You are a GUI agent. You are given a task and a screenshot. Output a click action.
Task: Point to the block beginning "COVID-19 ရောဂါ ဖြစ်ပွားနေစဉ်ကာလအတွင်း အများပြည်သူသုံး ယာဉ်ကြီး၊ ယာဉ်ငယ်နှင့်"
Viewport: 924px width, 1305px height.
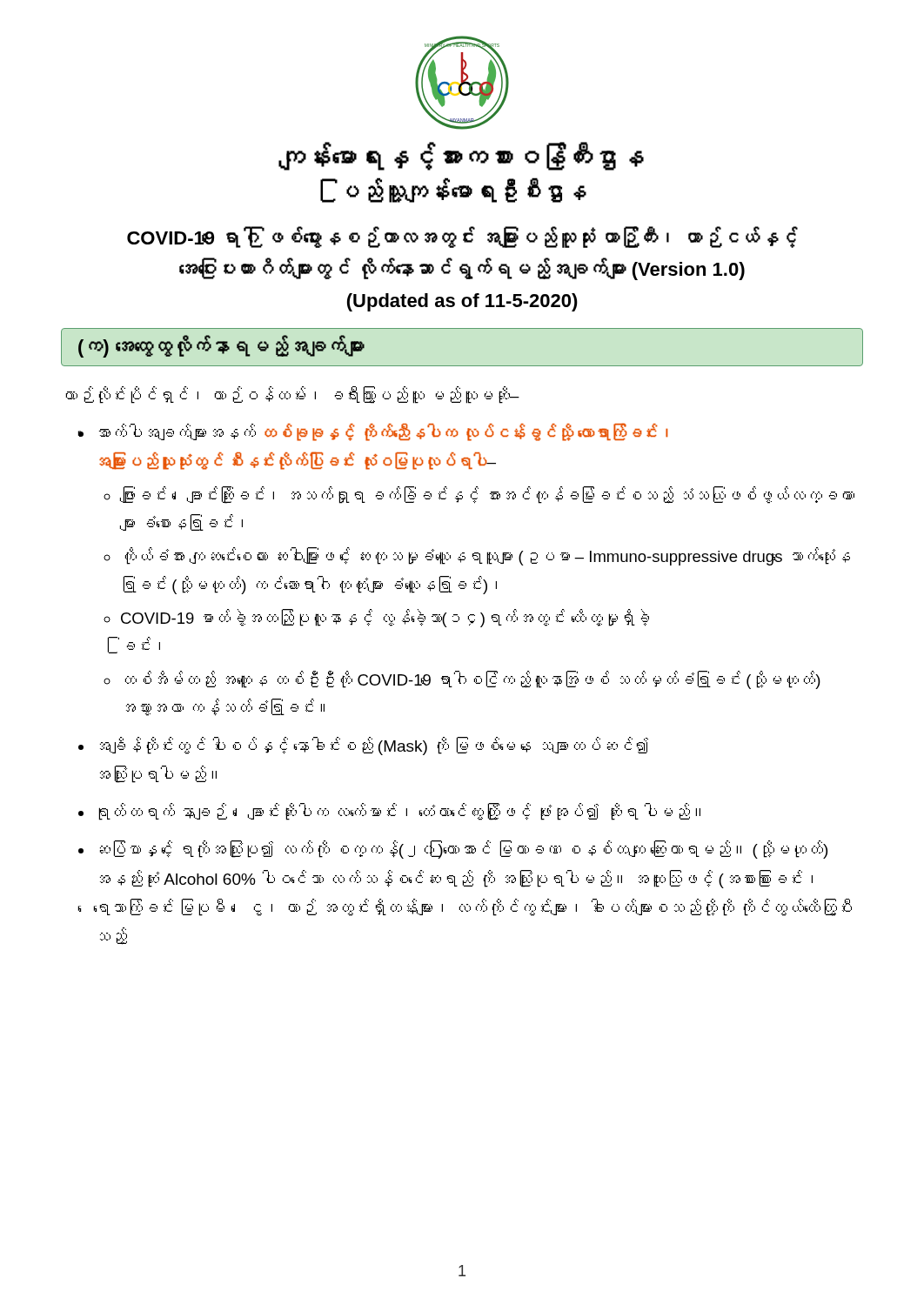click(462, 254)
